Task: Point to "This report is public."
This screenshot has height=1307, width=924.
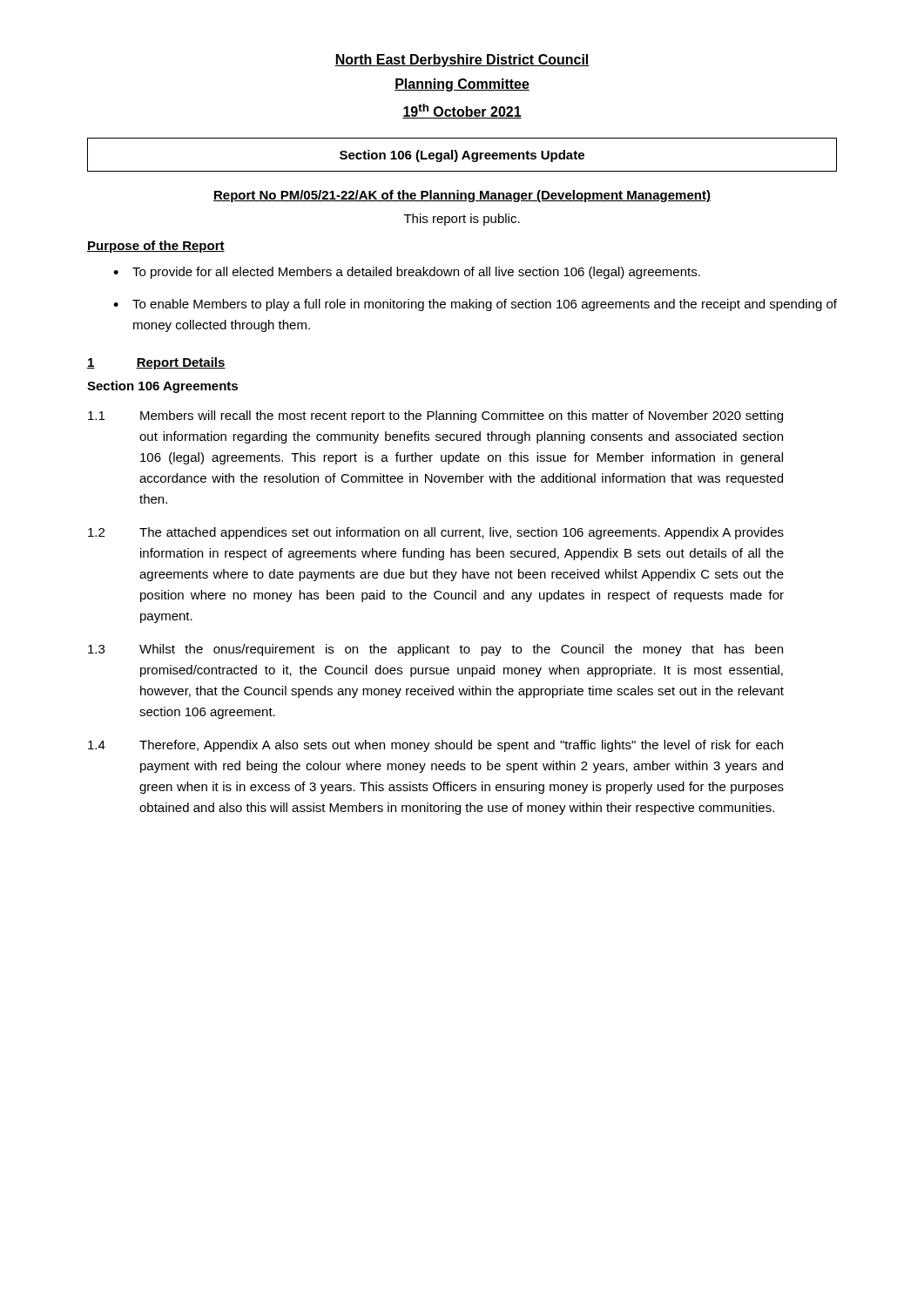Action: [x=462, y=219]
